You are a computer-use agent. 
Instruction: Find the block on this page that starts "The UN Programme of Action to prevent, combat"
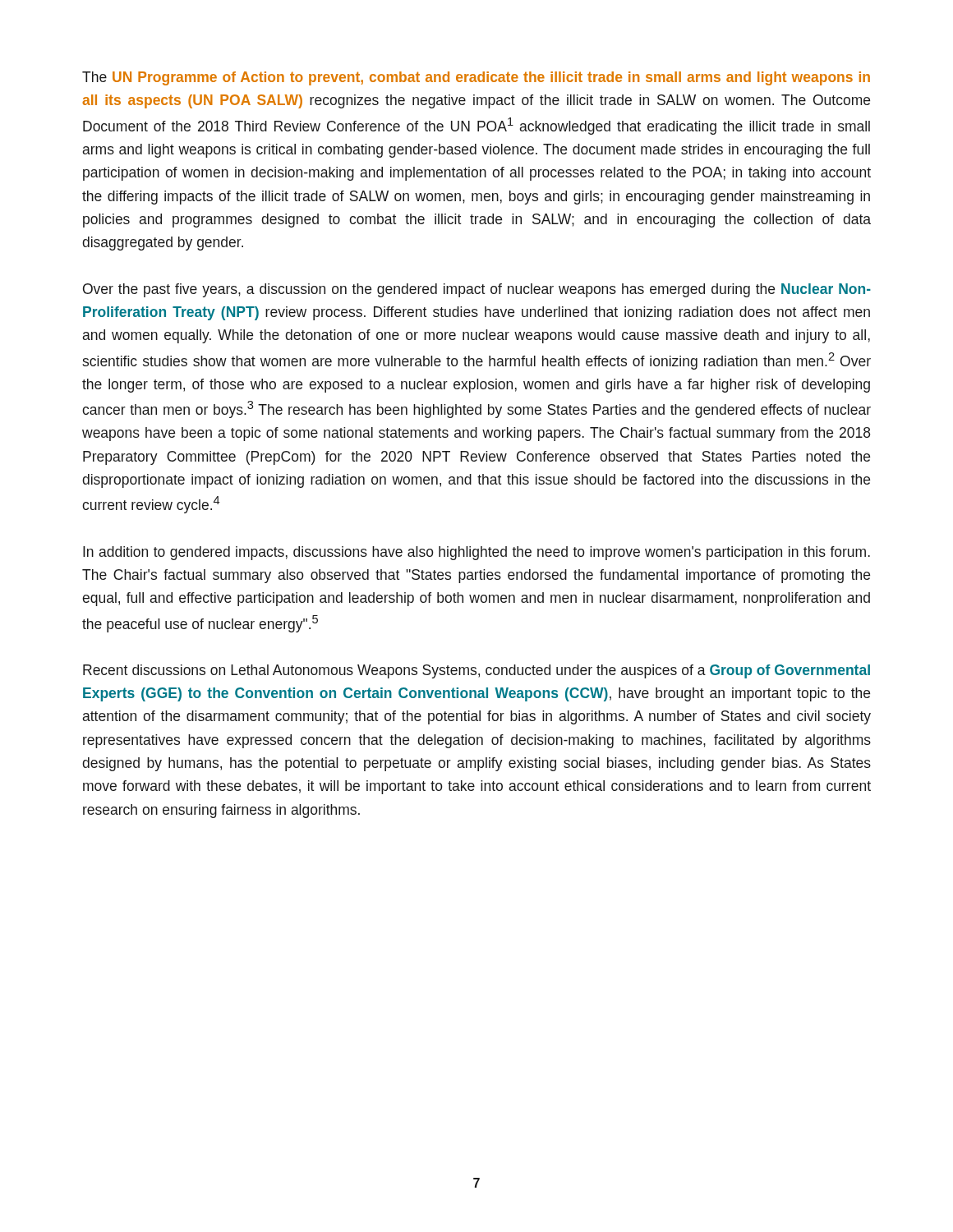coord(476,160)
